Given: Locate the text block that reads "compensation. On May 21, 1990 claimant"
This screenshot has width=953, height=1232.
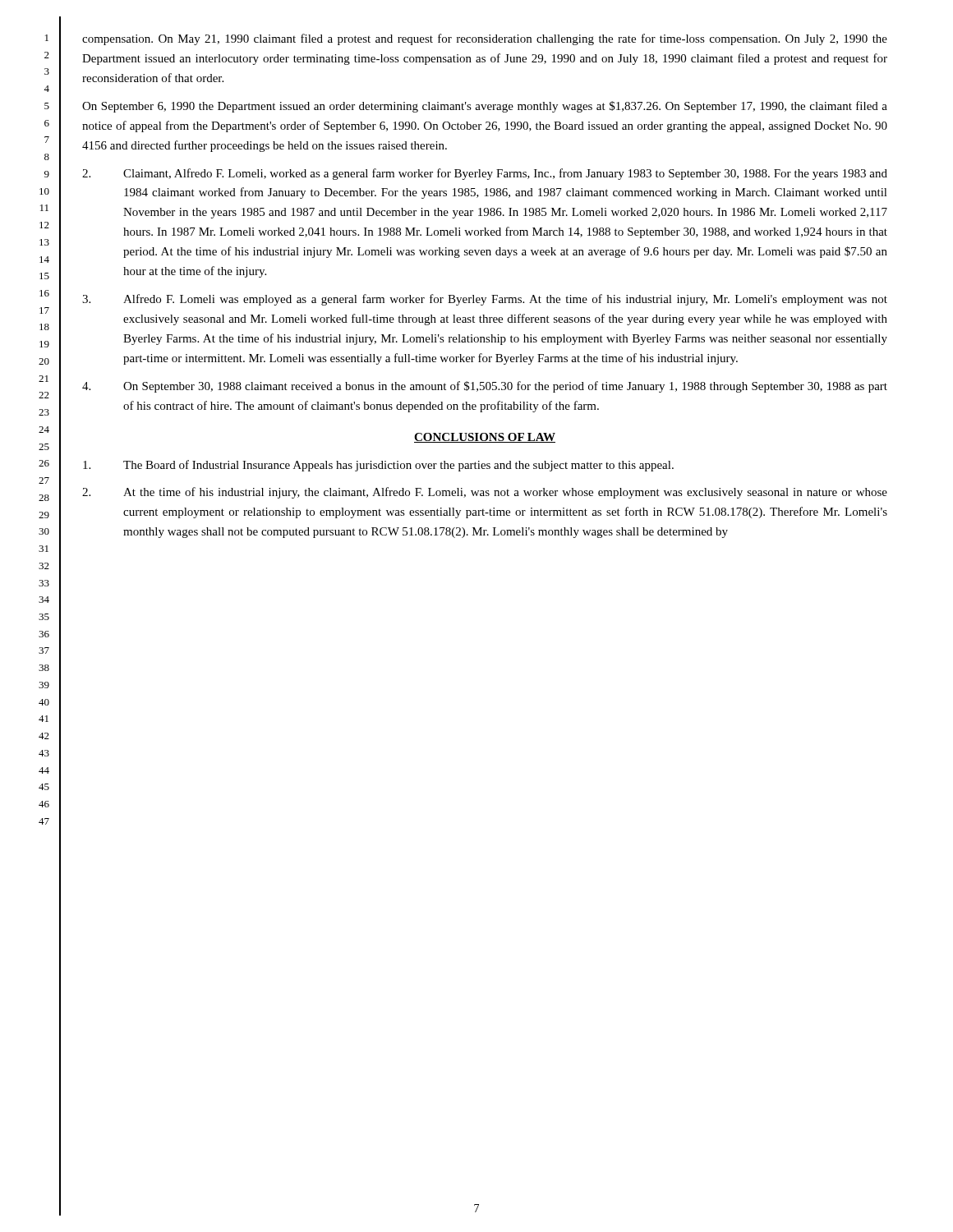Looking at the screenshot, I should [x=485, y=58].
